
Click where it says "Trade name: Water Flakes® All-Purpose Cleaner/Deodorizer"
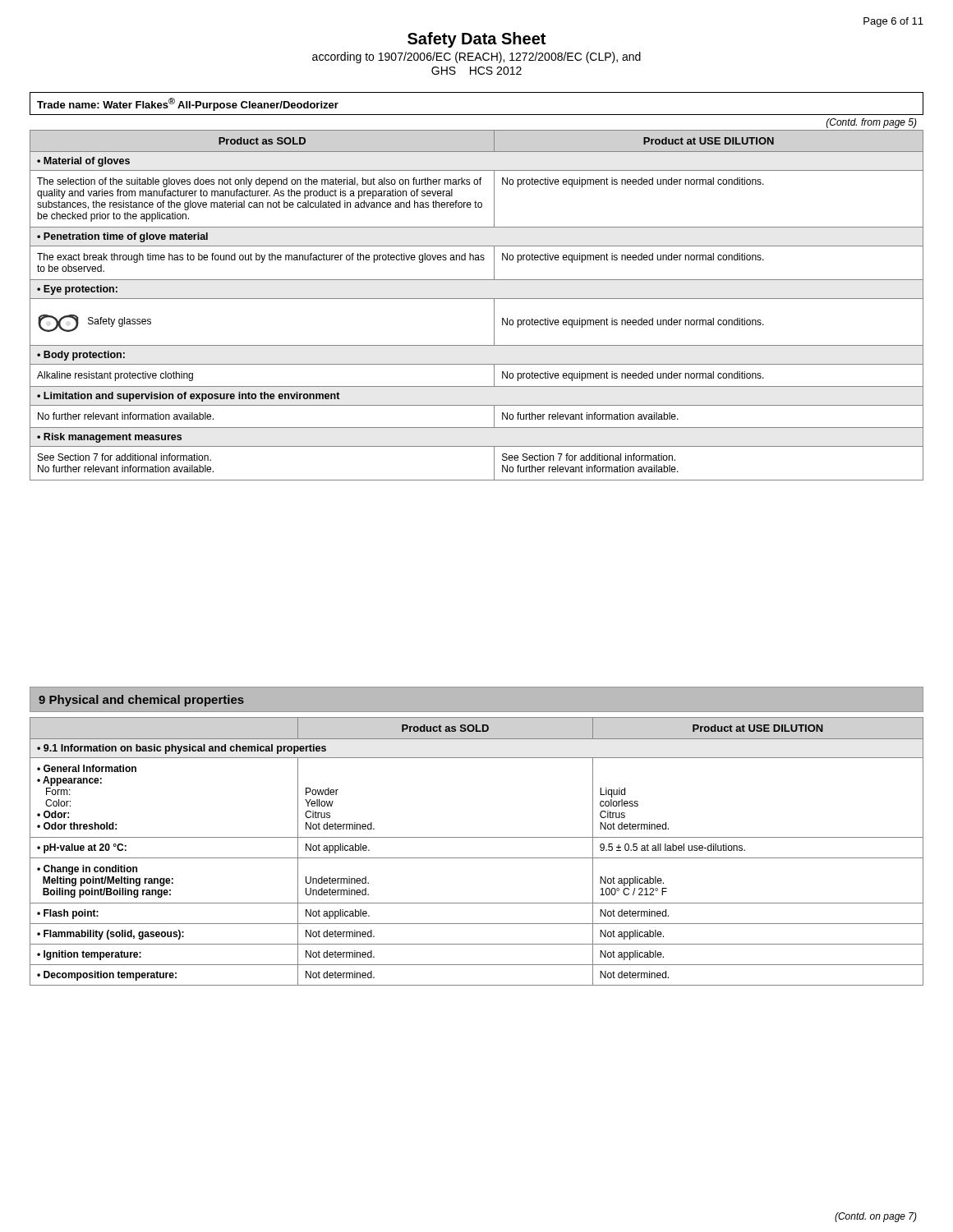[188, 104]
